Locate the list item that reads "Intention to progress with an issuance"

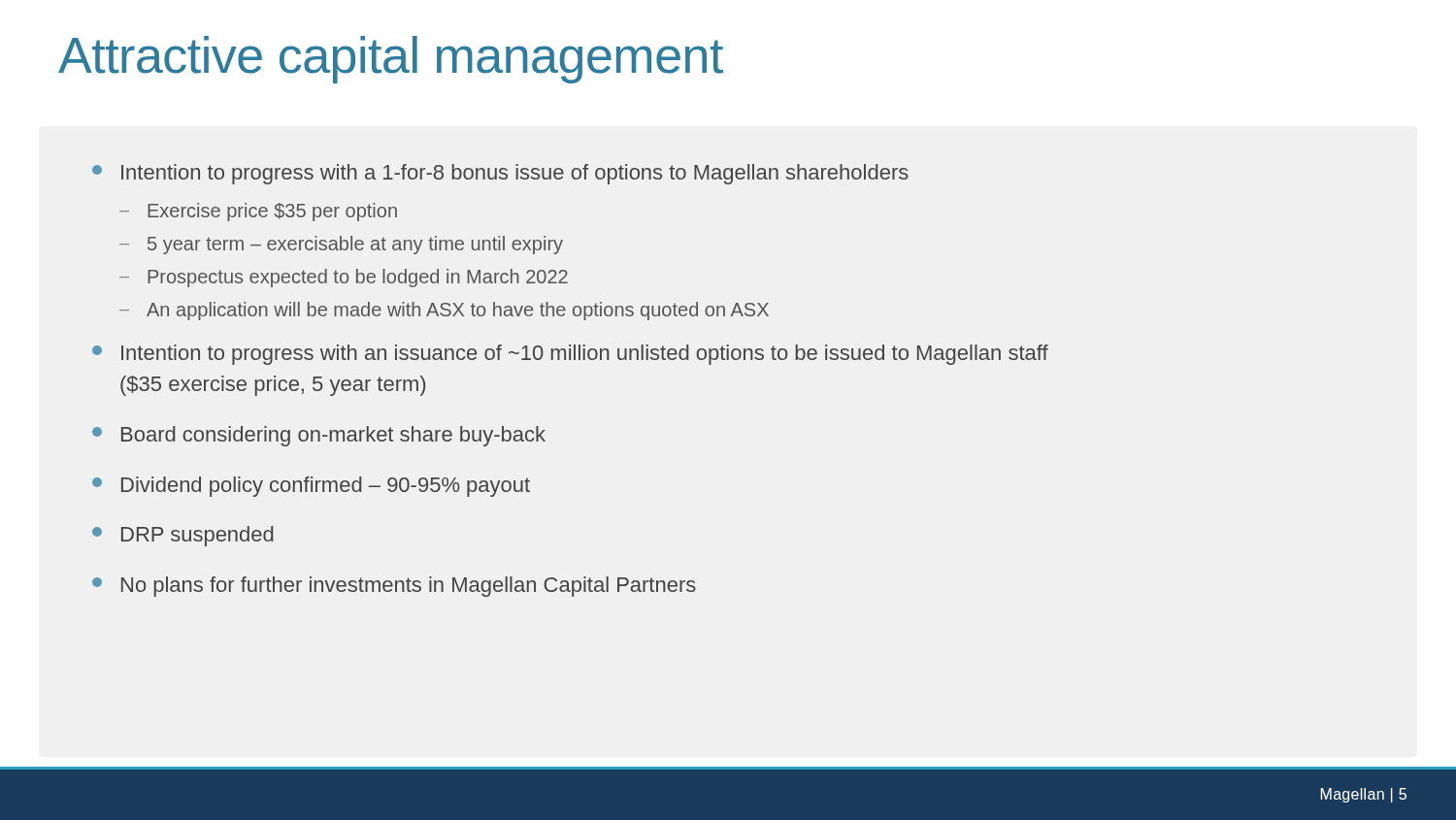coord(728,369)
